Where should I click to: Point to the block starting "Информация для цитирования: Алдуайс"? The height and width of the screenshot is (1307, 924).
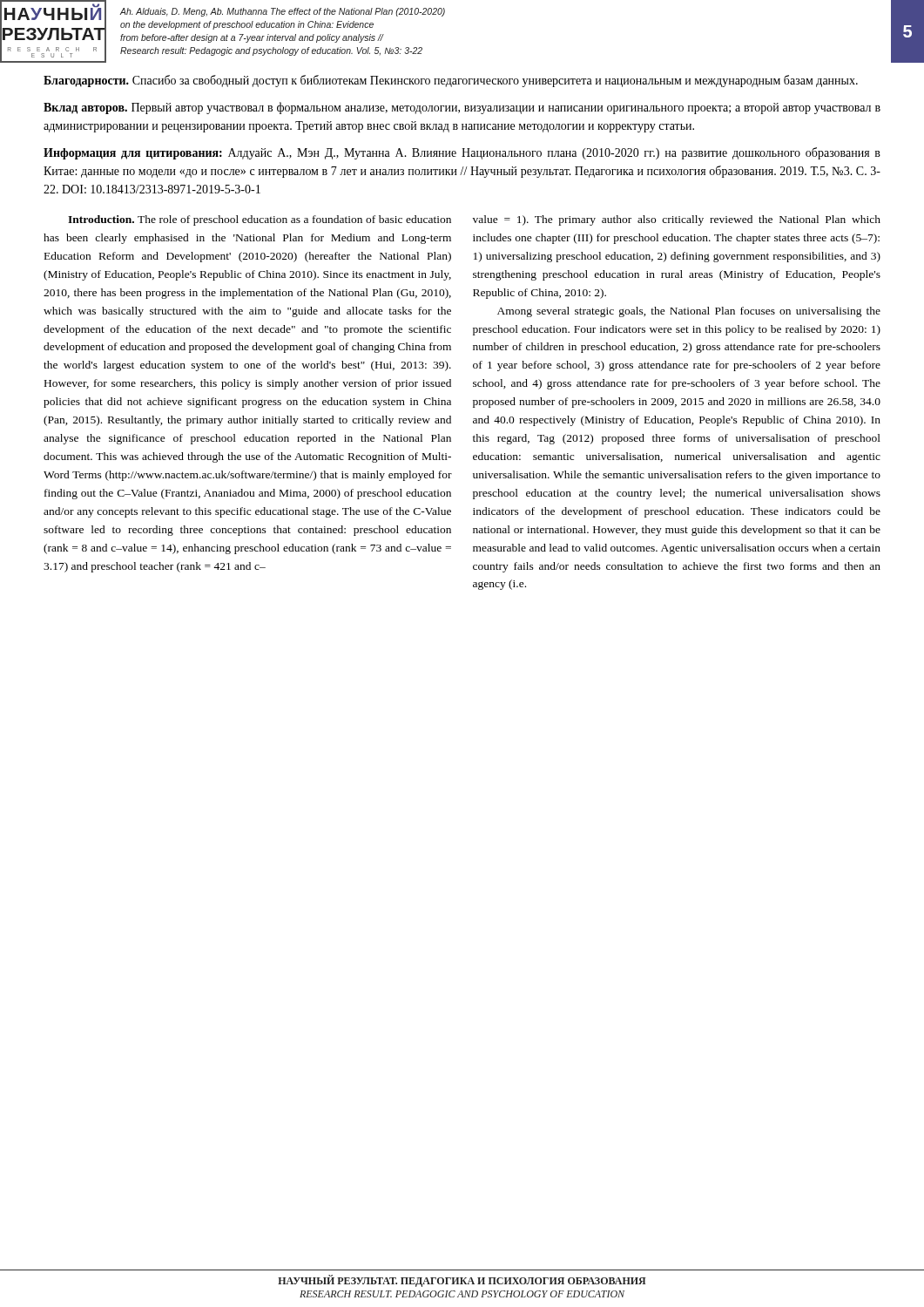coord(462,171)
